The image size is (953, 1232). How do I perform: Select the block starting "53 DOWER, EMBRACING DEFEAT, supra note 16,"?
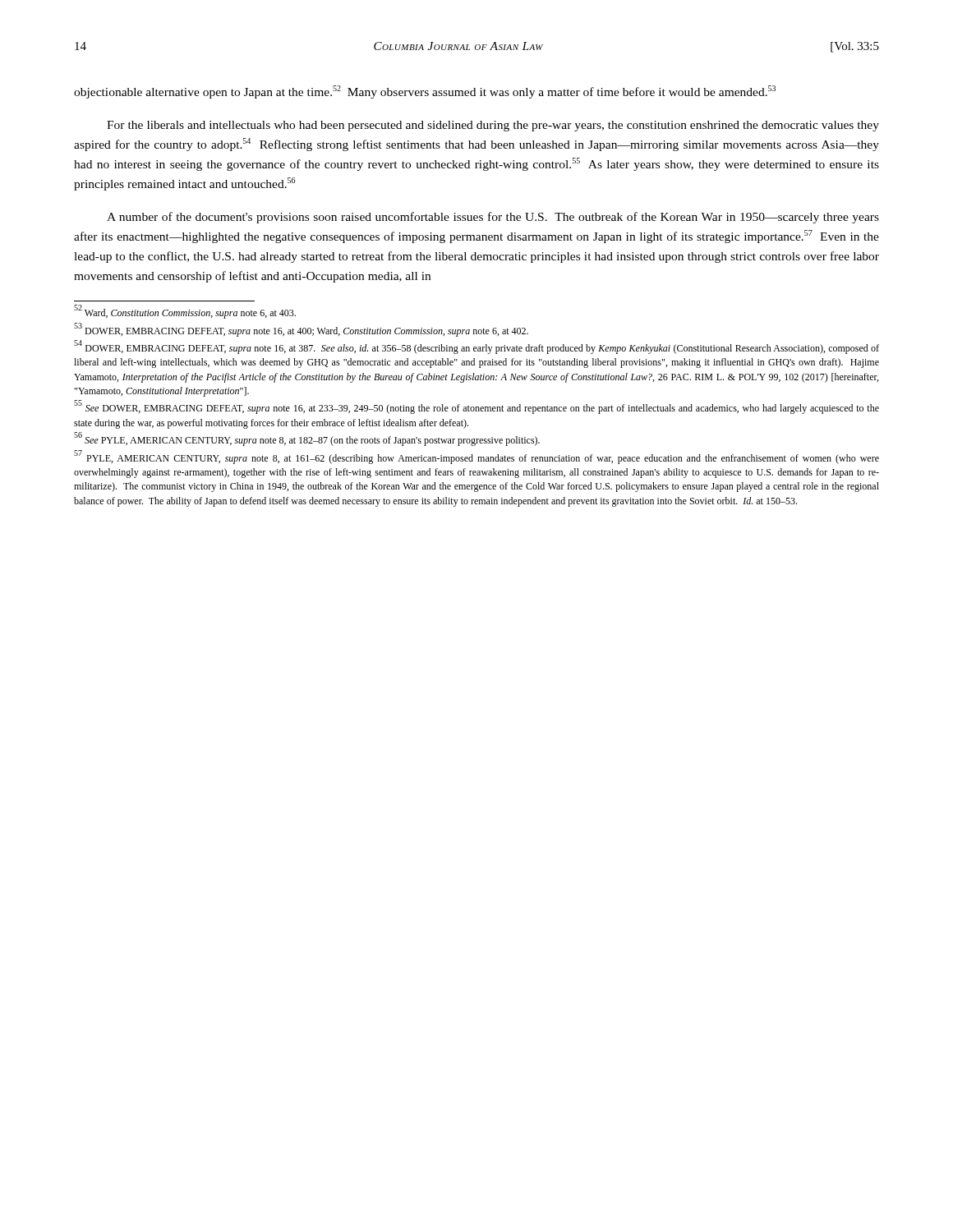tap(476, 331)
